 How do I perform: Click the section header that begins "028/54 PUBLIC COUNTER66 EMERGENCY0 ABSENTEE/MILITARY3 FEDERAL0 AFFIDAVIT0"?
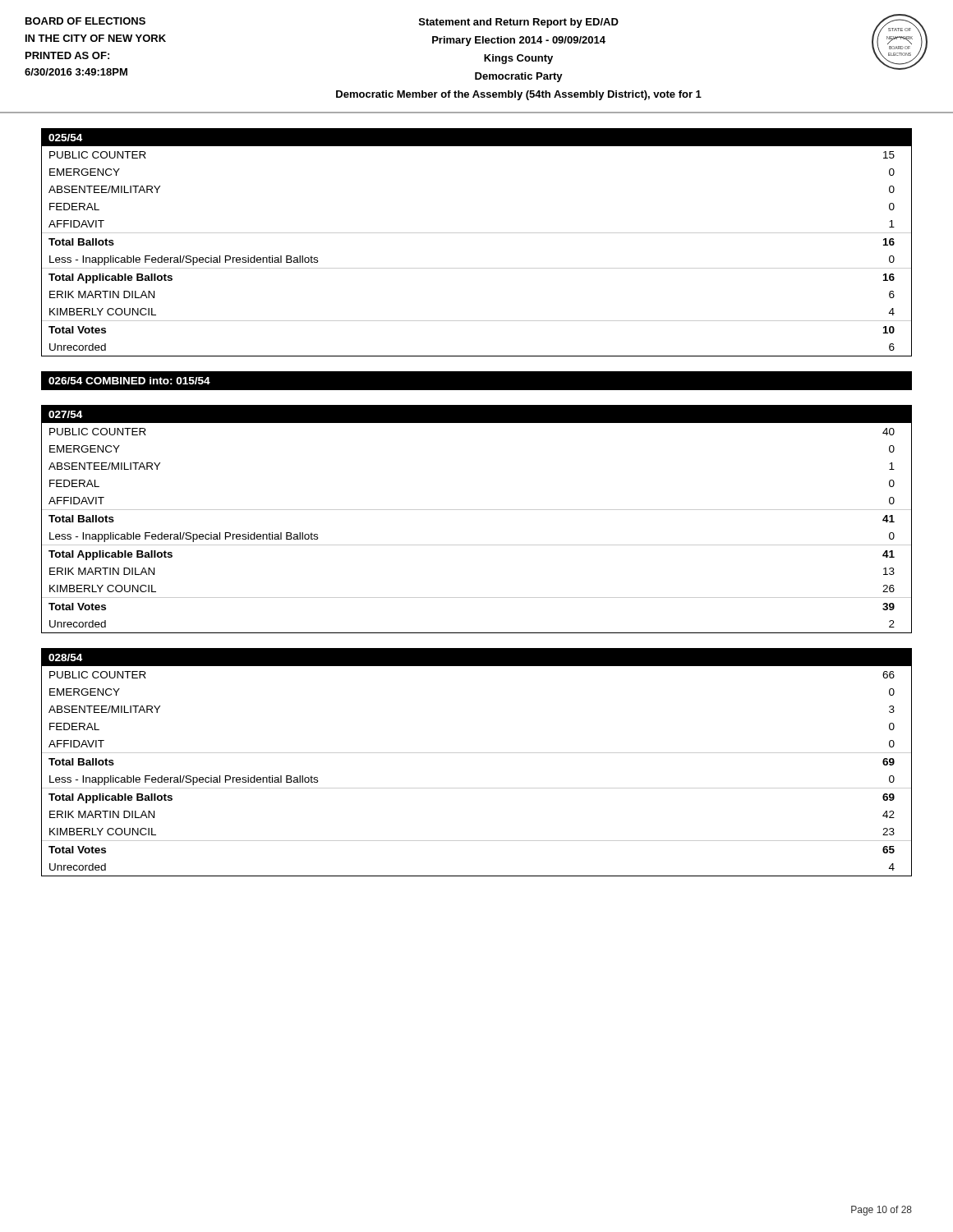(476, 763)
